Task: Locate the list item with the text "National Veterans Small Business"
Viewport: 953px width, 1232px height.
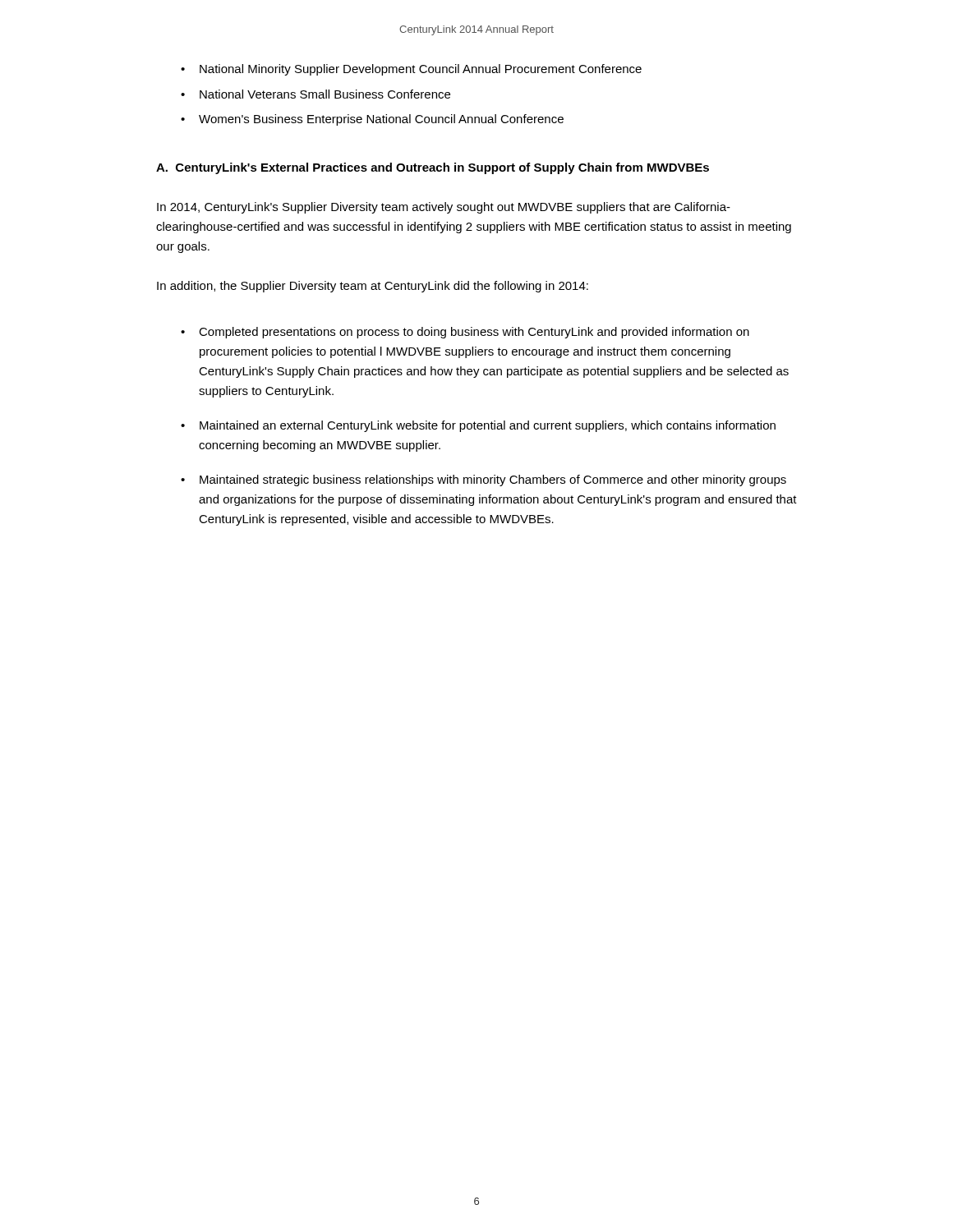Action: (325, 94)
